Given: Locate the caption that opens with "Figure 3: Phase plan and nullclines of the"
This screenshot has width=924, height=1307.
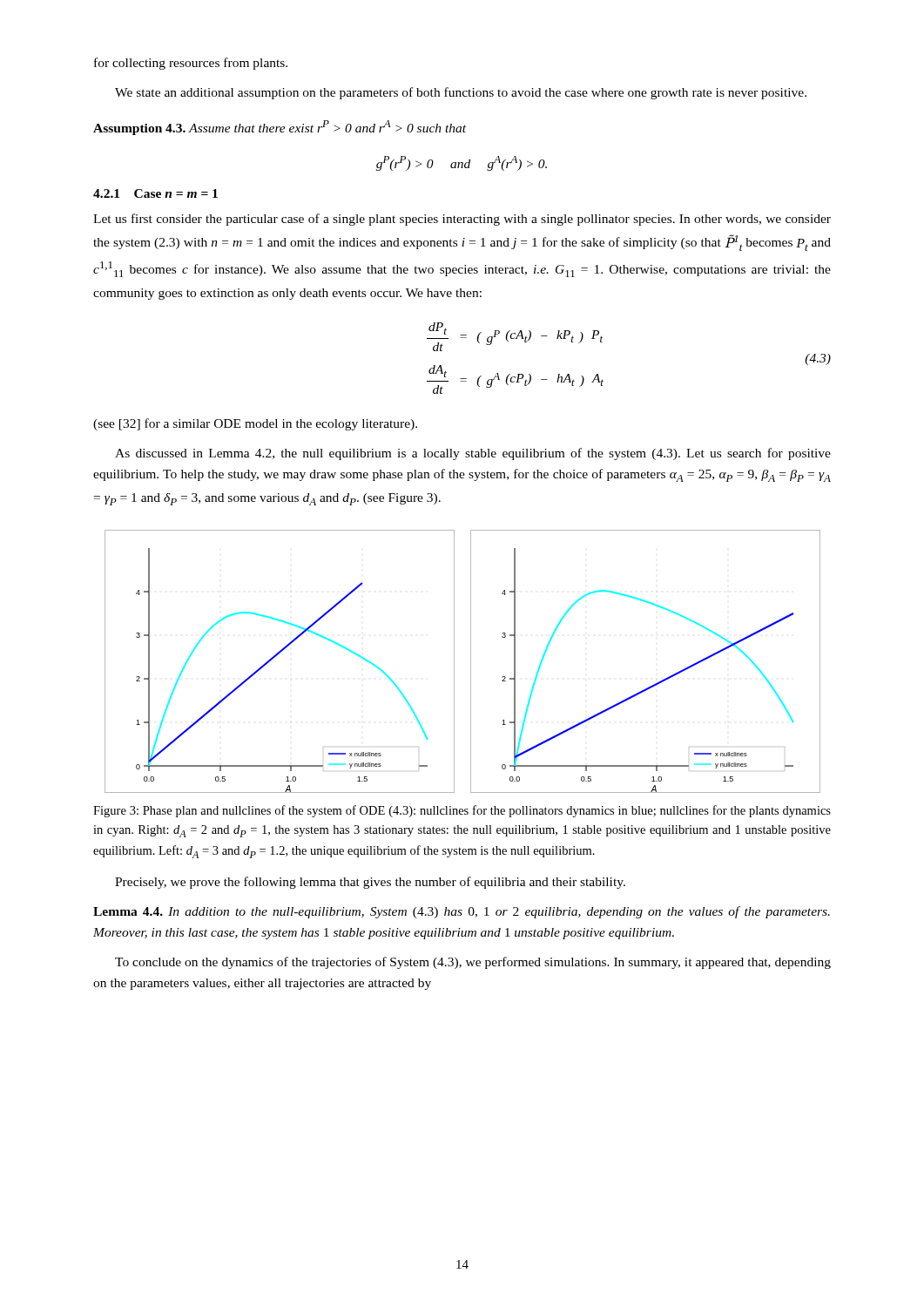Looking at the screenshot, I should pyautogui.click(x=462, y=832).
